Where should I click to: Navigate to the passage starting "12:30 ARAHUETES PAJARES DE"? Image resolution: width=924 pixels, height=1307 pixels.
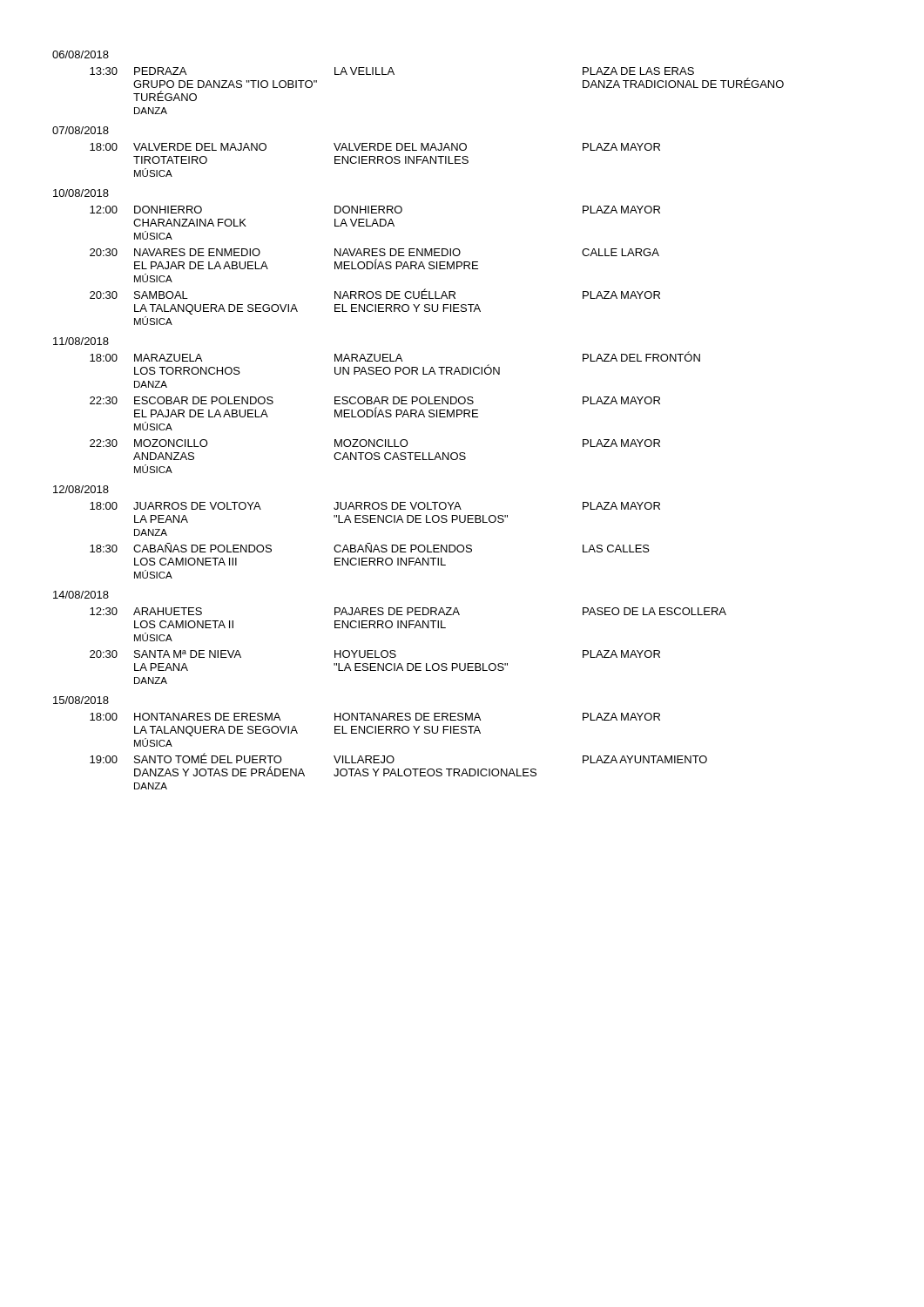coord(408,611)
